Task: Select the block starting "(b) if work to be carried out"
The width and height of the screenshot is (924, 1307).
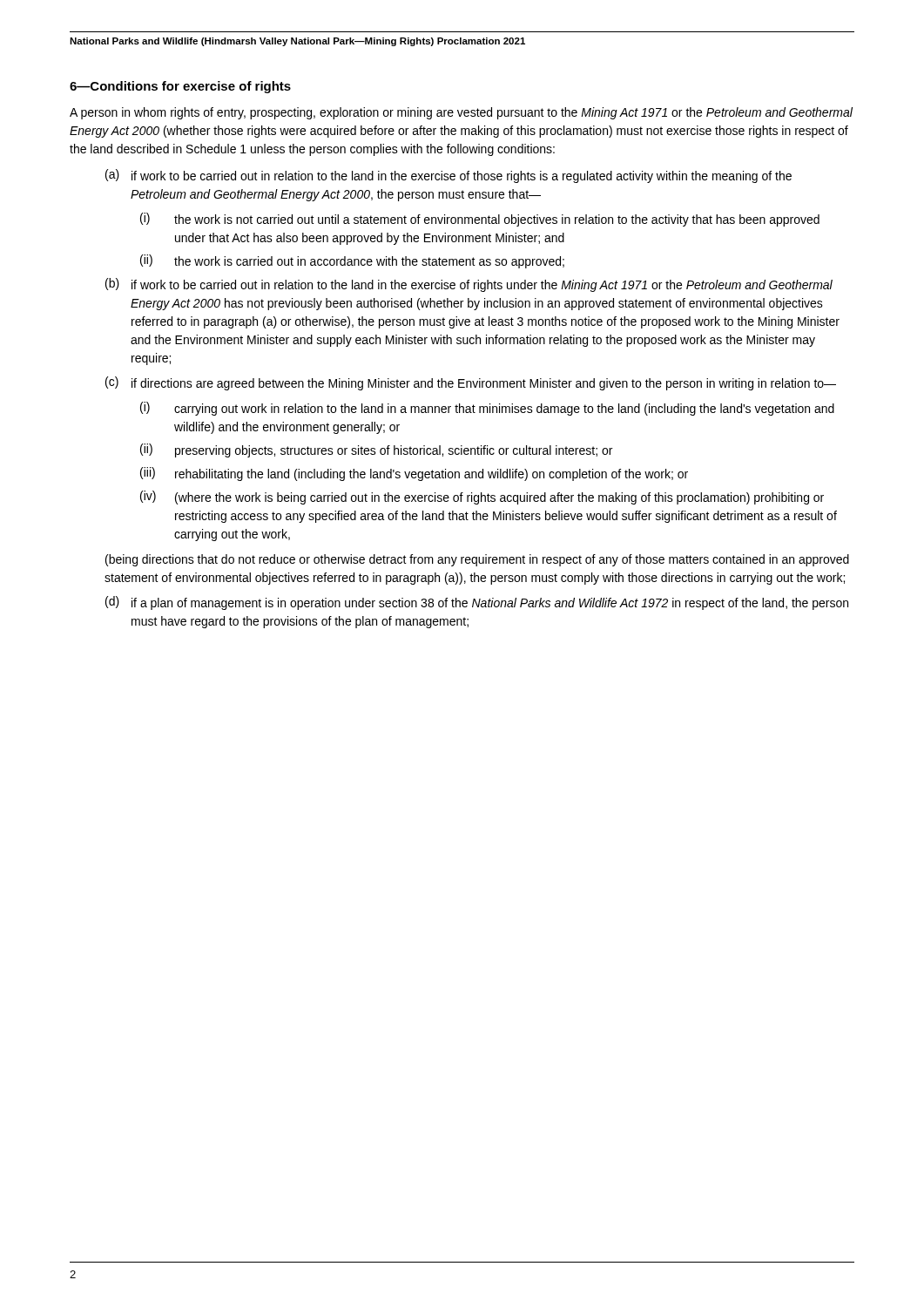Action: (x=479, y=322)
